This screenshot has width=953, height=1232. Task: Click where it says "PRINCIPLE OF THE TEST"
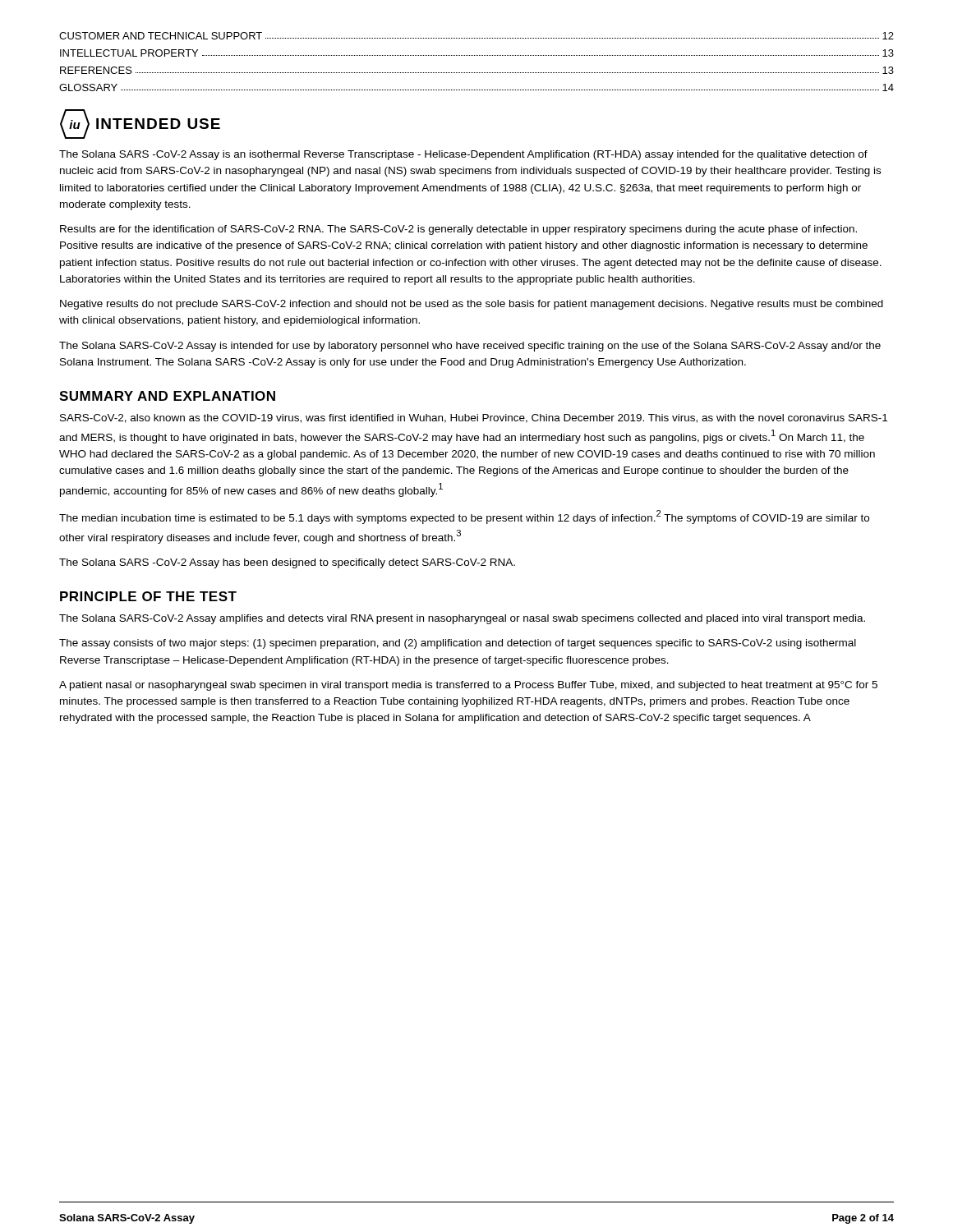coord(148,597)
